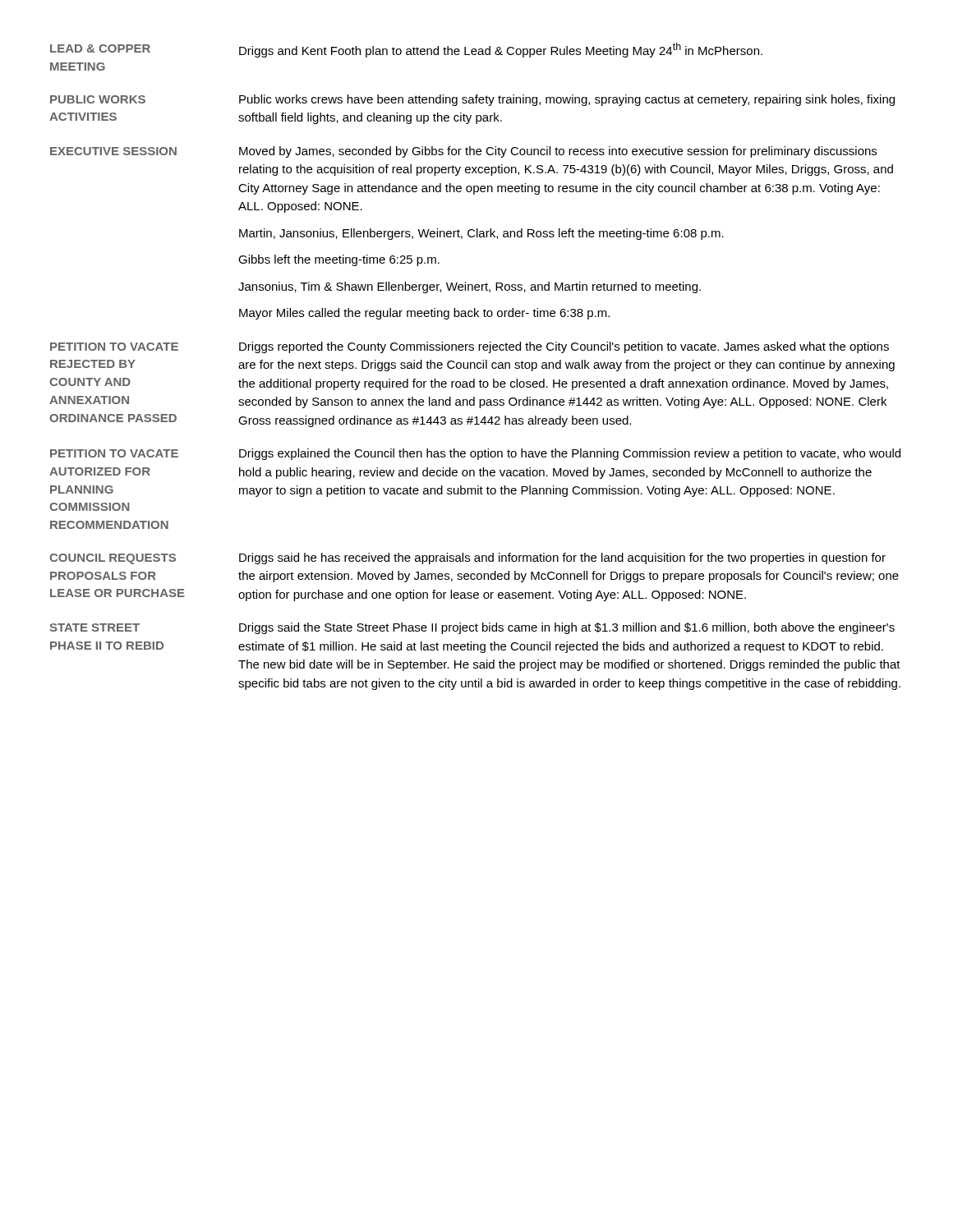This screenshot has height=1232, width=953.
Task: Point to the block beginning "Driggs and Kent Footh plan to attend the"
Action: coord(571,50)
